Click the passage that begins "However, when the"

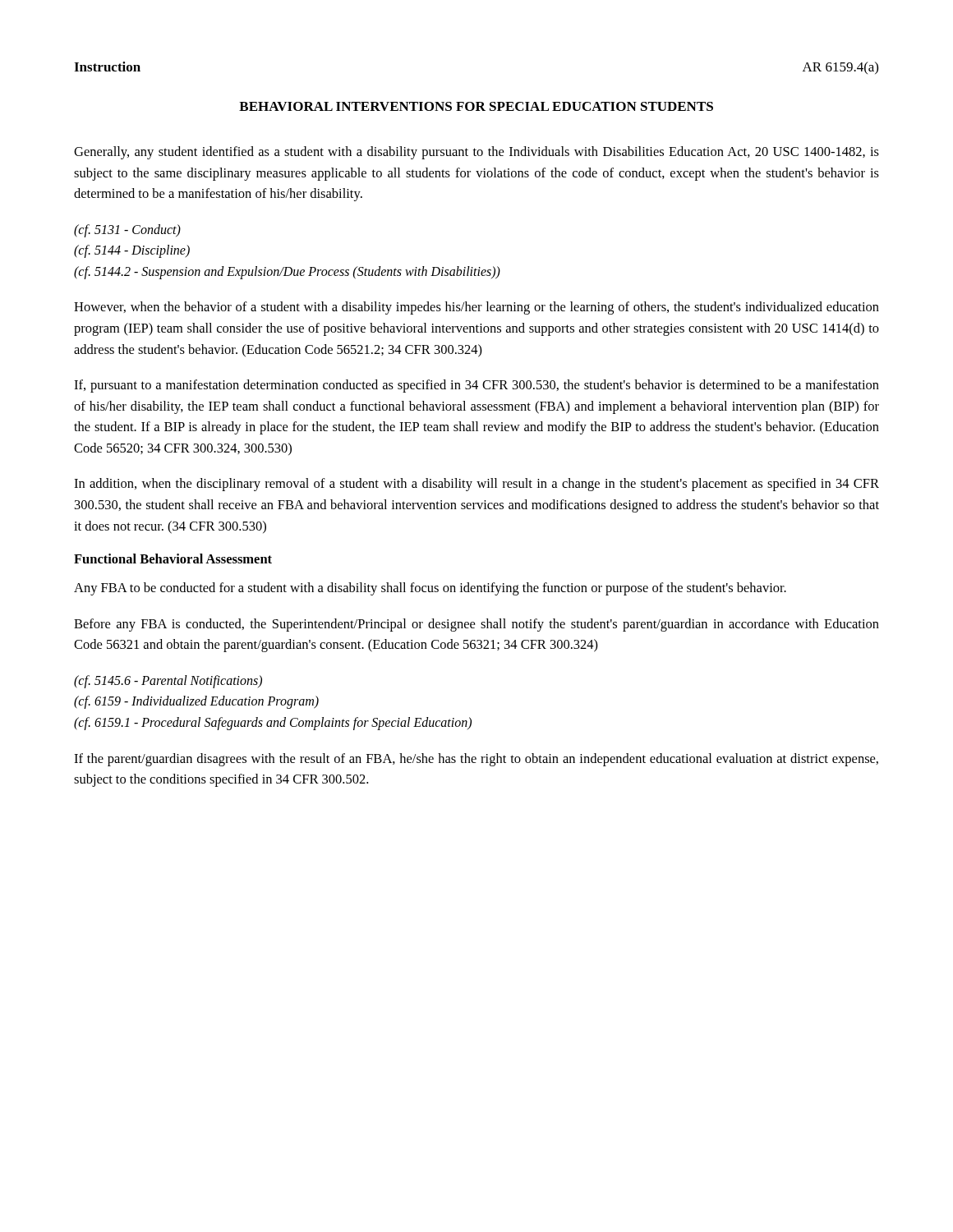click(476, 328)
